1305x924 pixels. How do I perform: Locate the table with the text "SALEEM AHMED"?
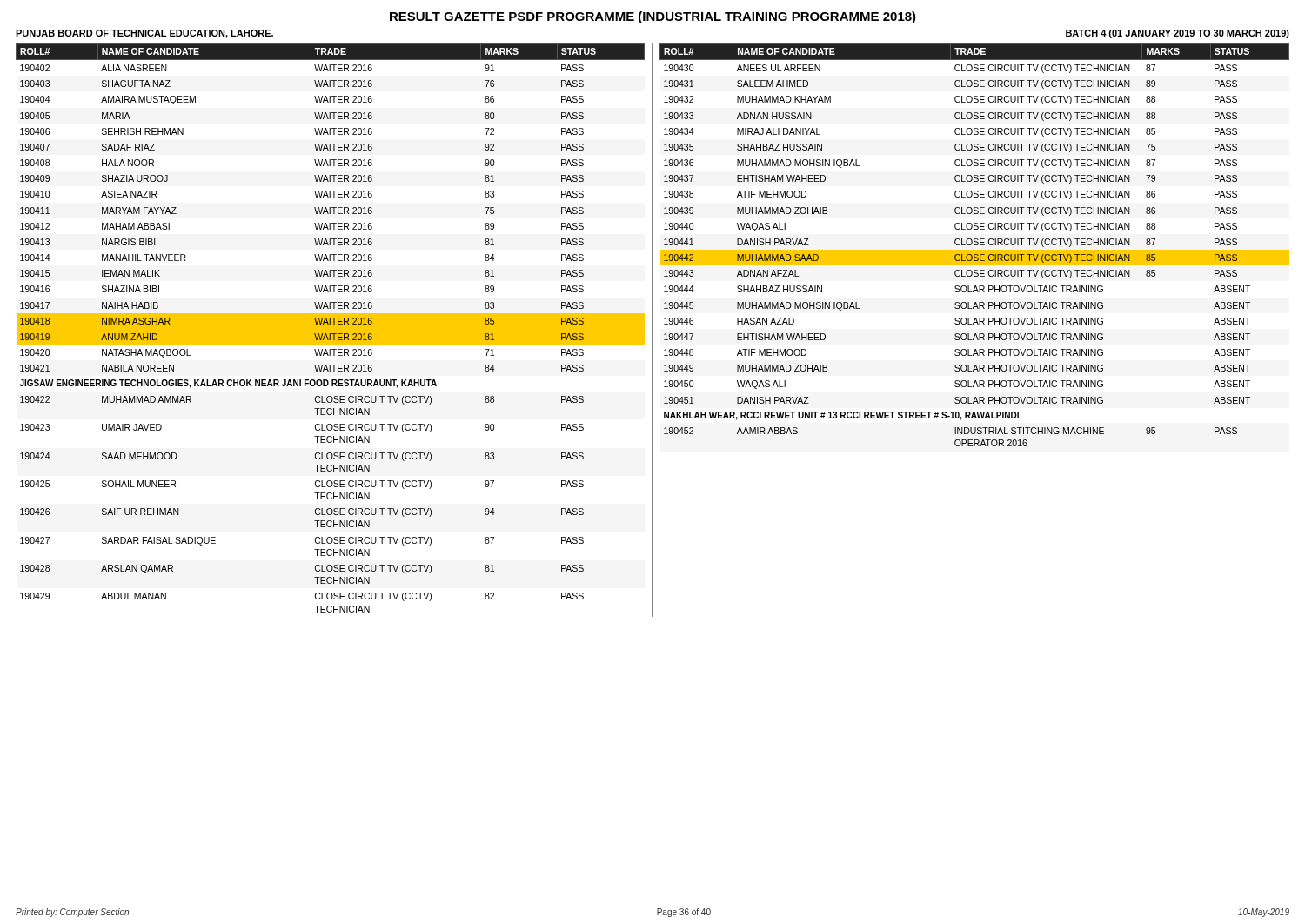pos(974,247)
